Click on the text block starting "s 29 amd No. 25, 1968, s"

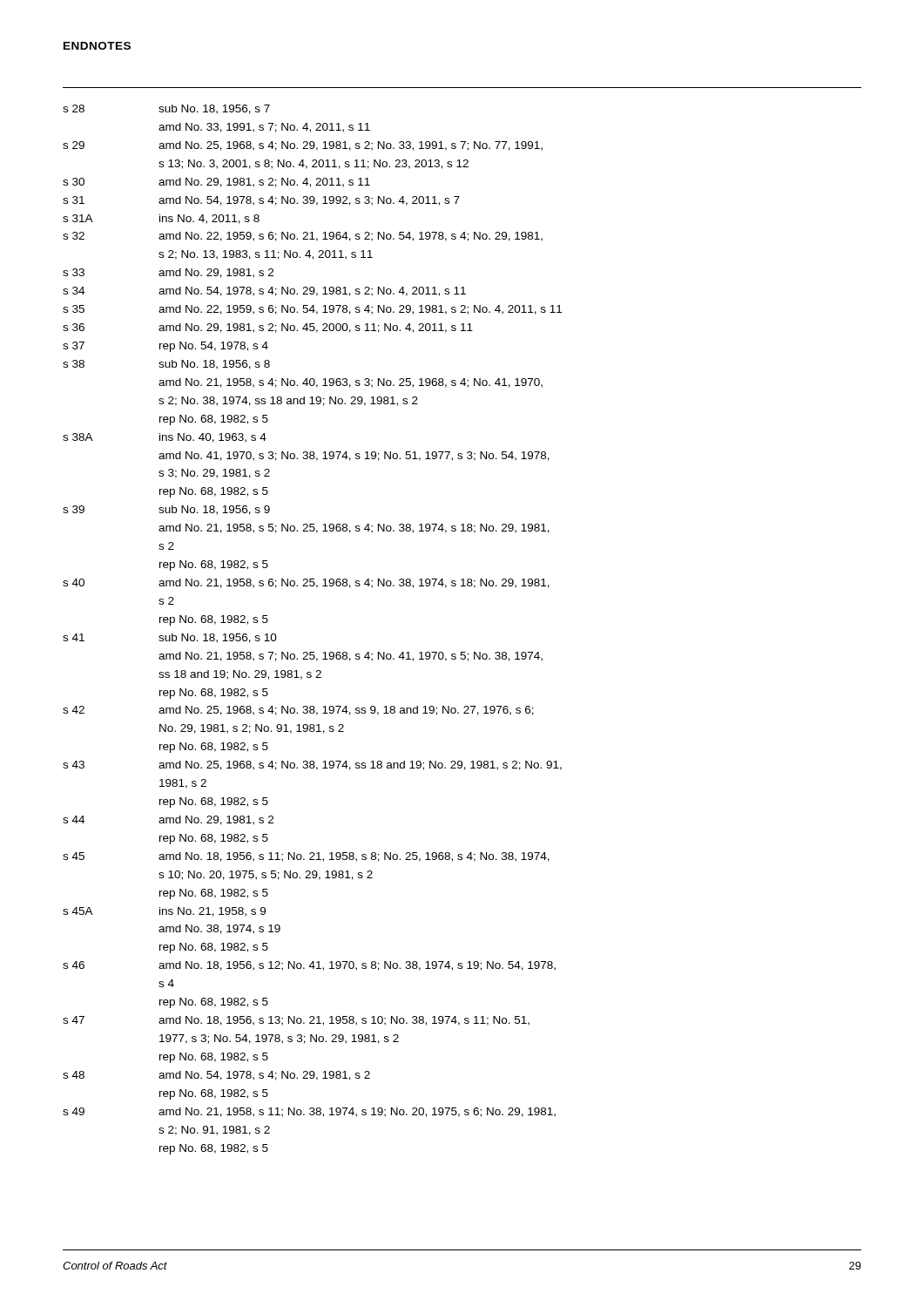462,155
